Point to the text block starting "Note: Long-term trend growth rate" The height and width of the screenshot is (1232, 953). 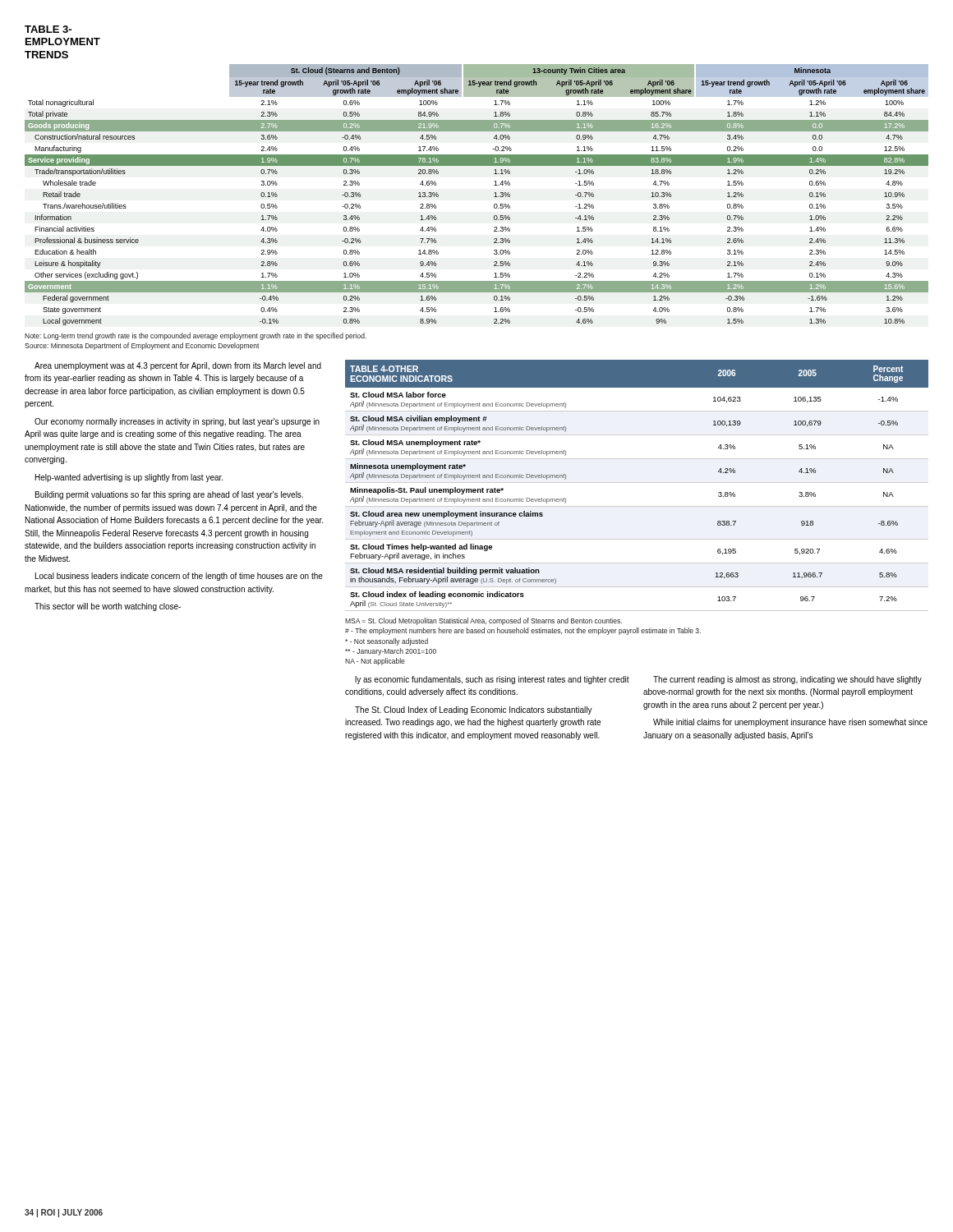click(196, 341)
